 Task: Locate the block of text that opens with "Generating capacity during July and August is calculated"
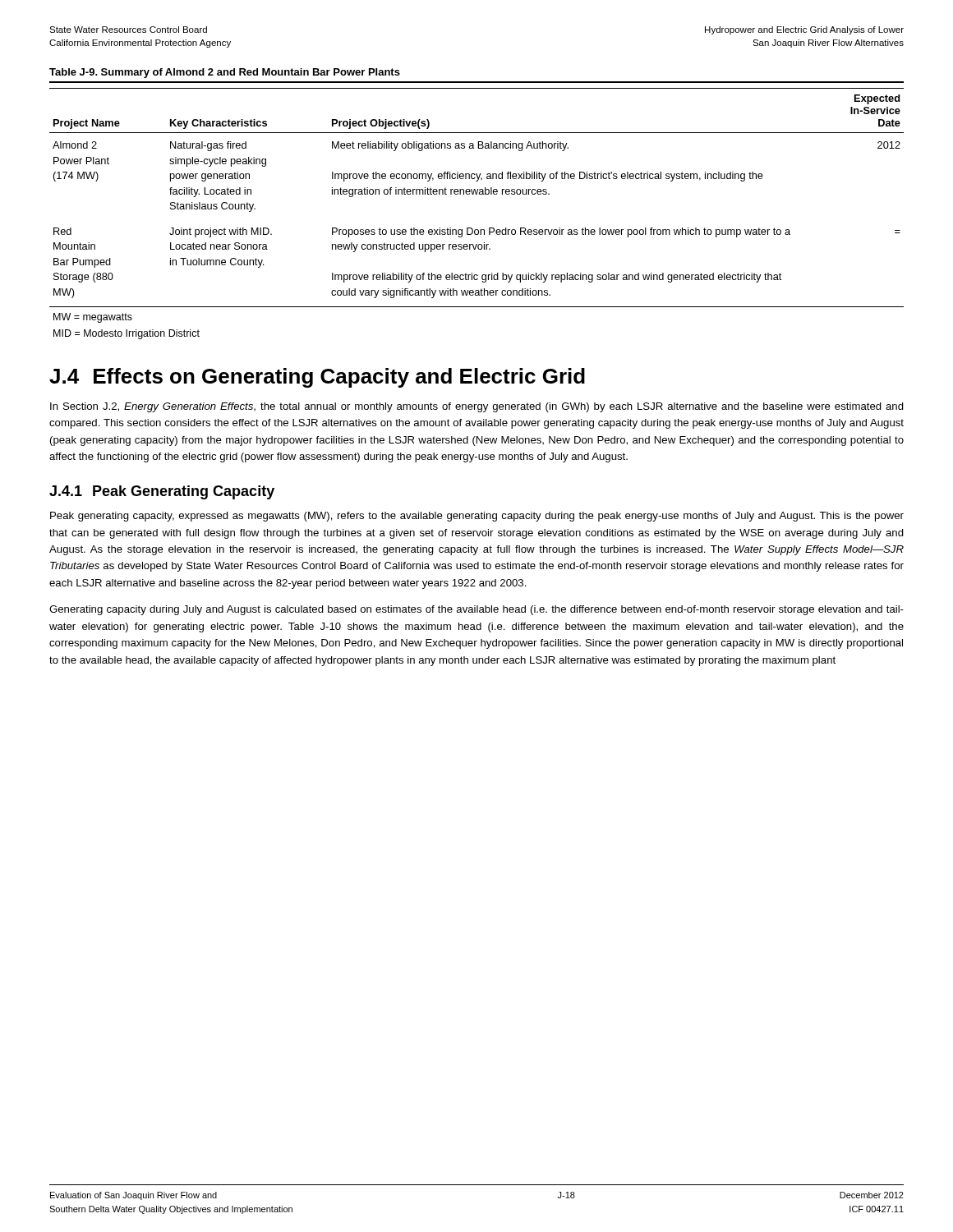coord(476,635)
